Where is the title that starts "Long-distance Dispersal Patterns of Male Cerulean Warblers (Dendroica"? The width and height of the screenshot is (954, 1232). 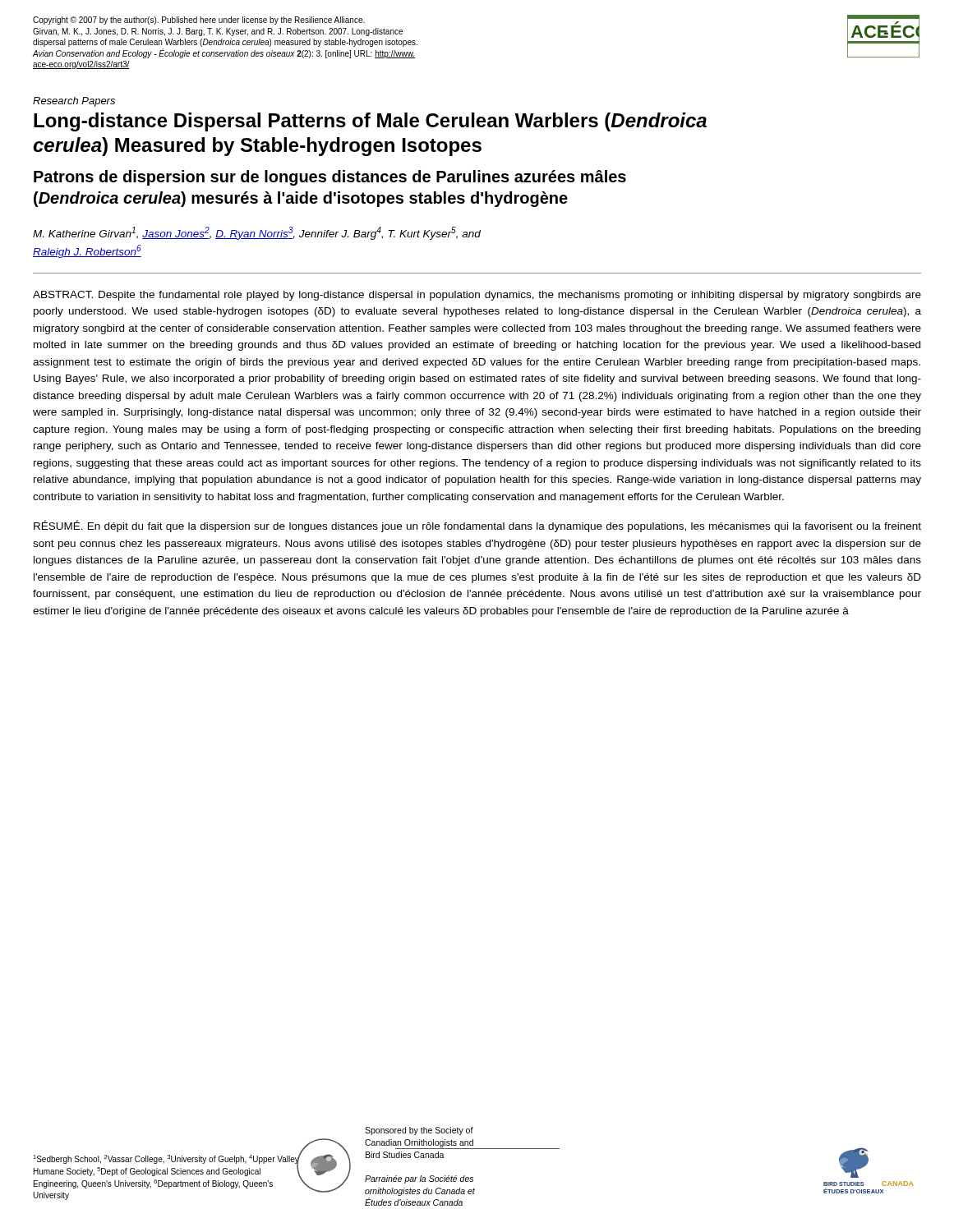pos(370,133)
